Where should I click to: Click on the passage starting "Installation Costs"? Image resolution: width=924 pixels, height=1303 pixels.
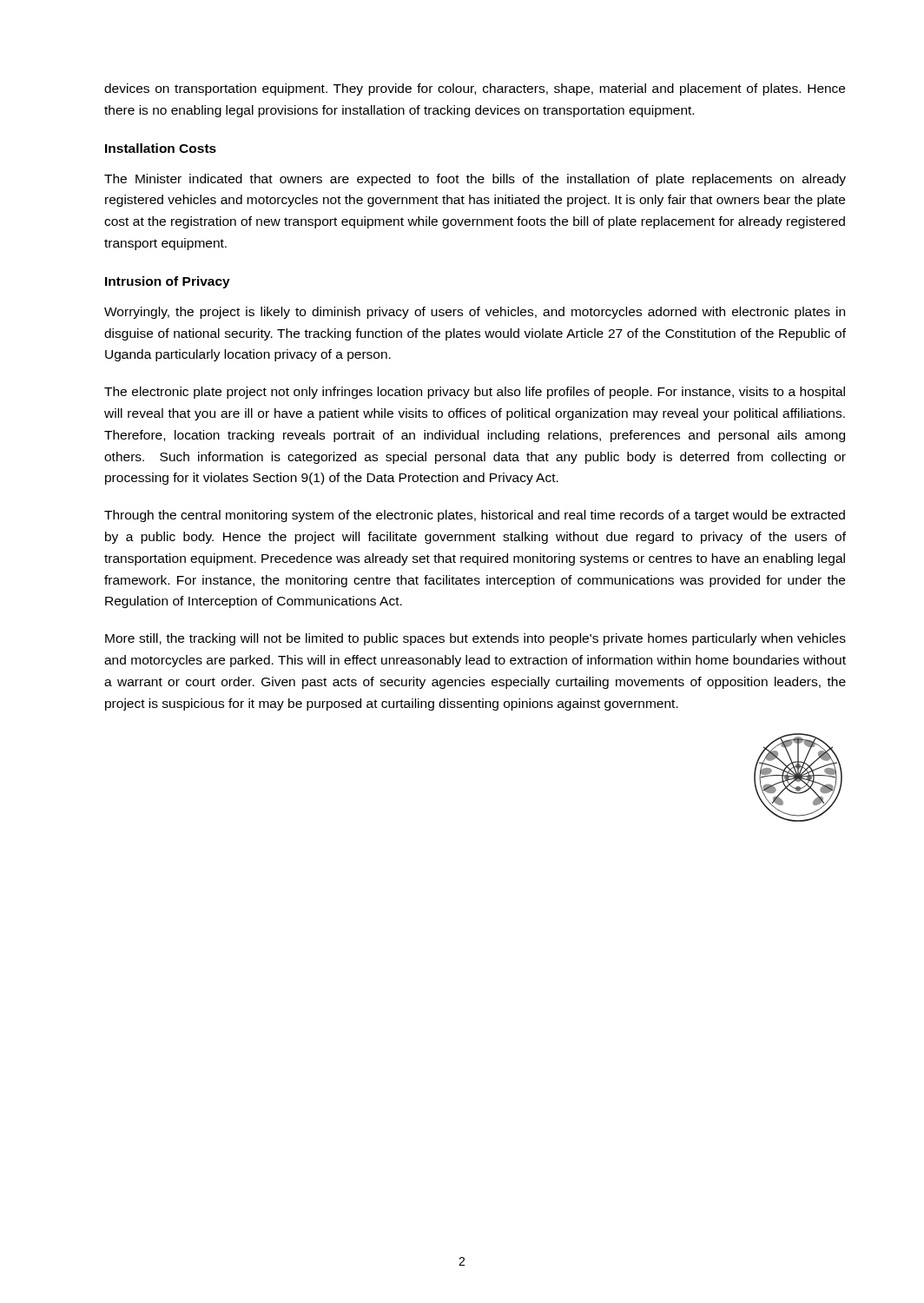pos(160,148)
